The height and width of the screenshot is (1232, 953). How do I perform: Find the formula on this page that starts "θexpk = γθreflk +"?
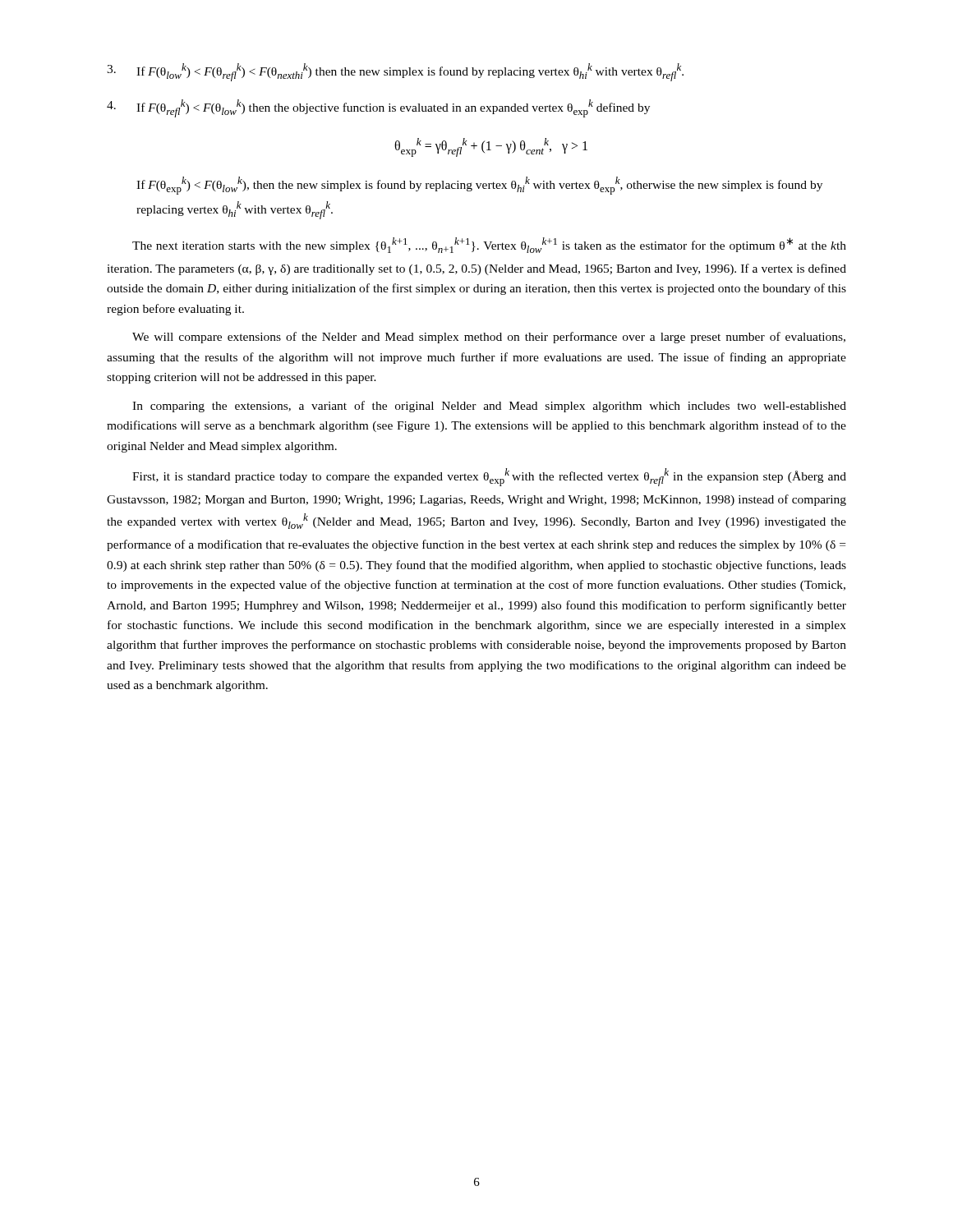tap(491, 146)
